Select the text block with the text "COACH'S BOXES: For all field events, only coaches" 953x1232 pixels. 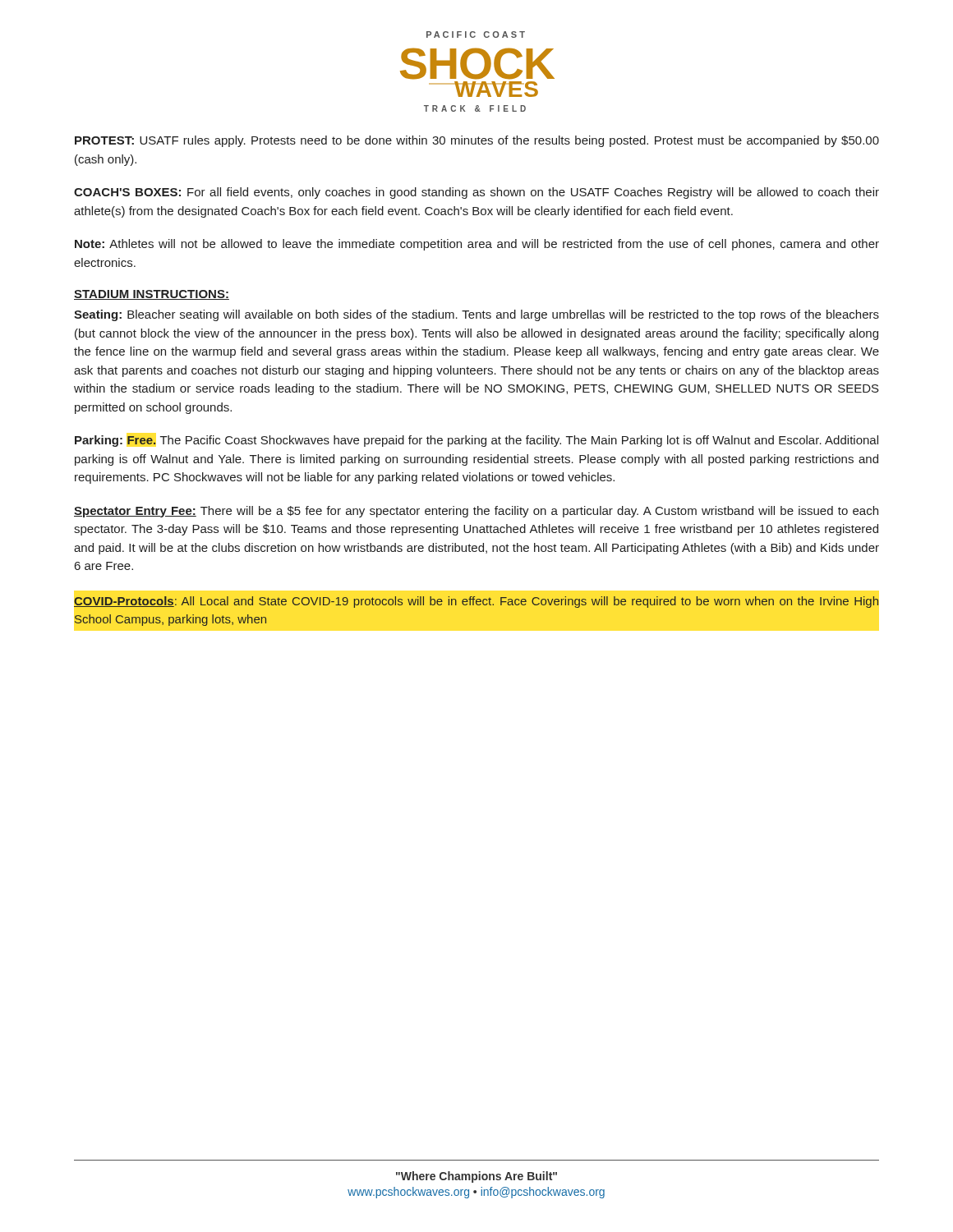tap(476, 201)
